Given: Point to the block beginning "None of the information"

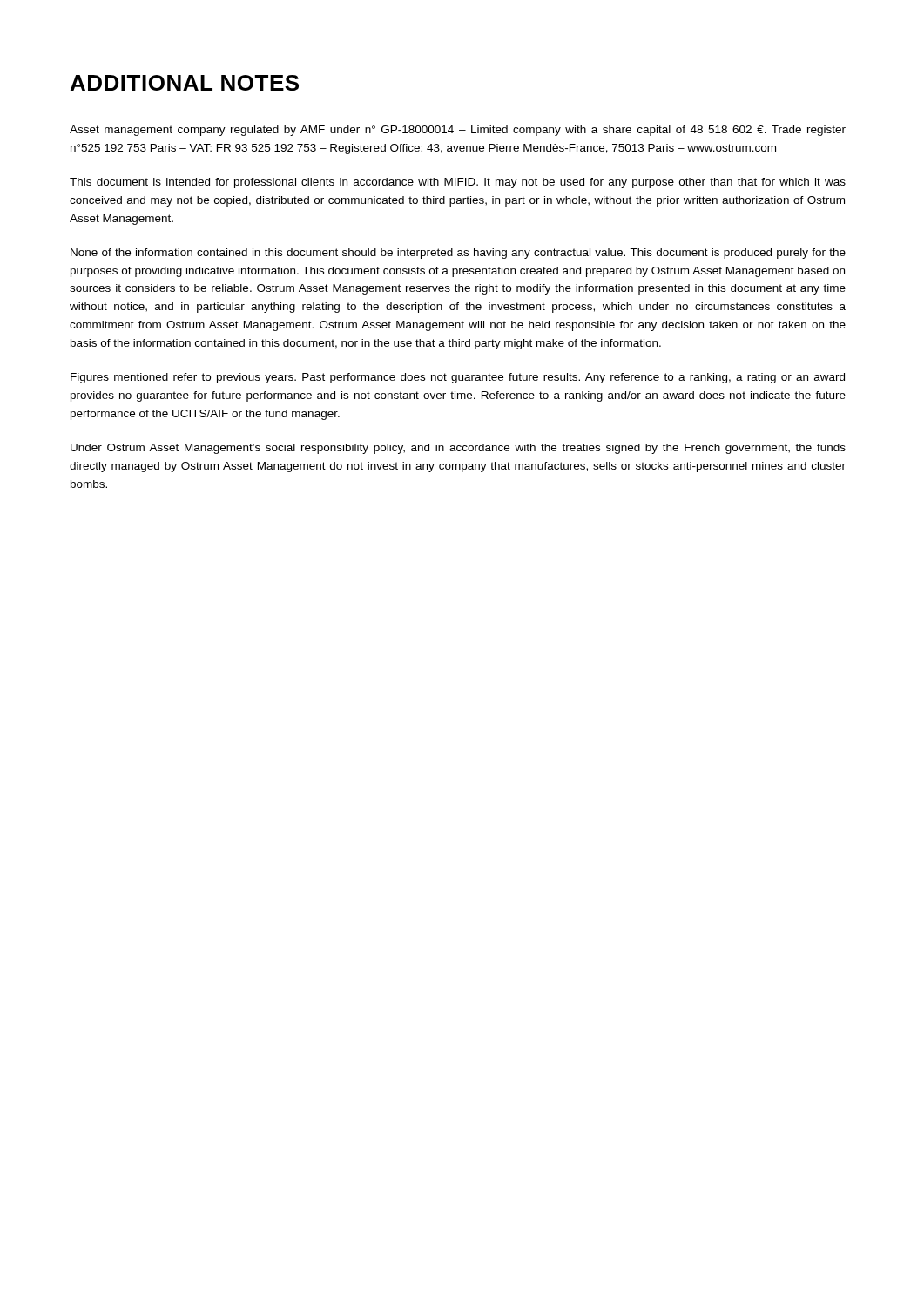Looking at the screenshot, I should click(458, 297).
